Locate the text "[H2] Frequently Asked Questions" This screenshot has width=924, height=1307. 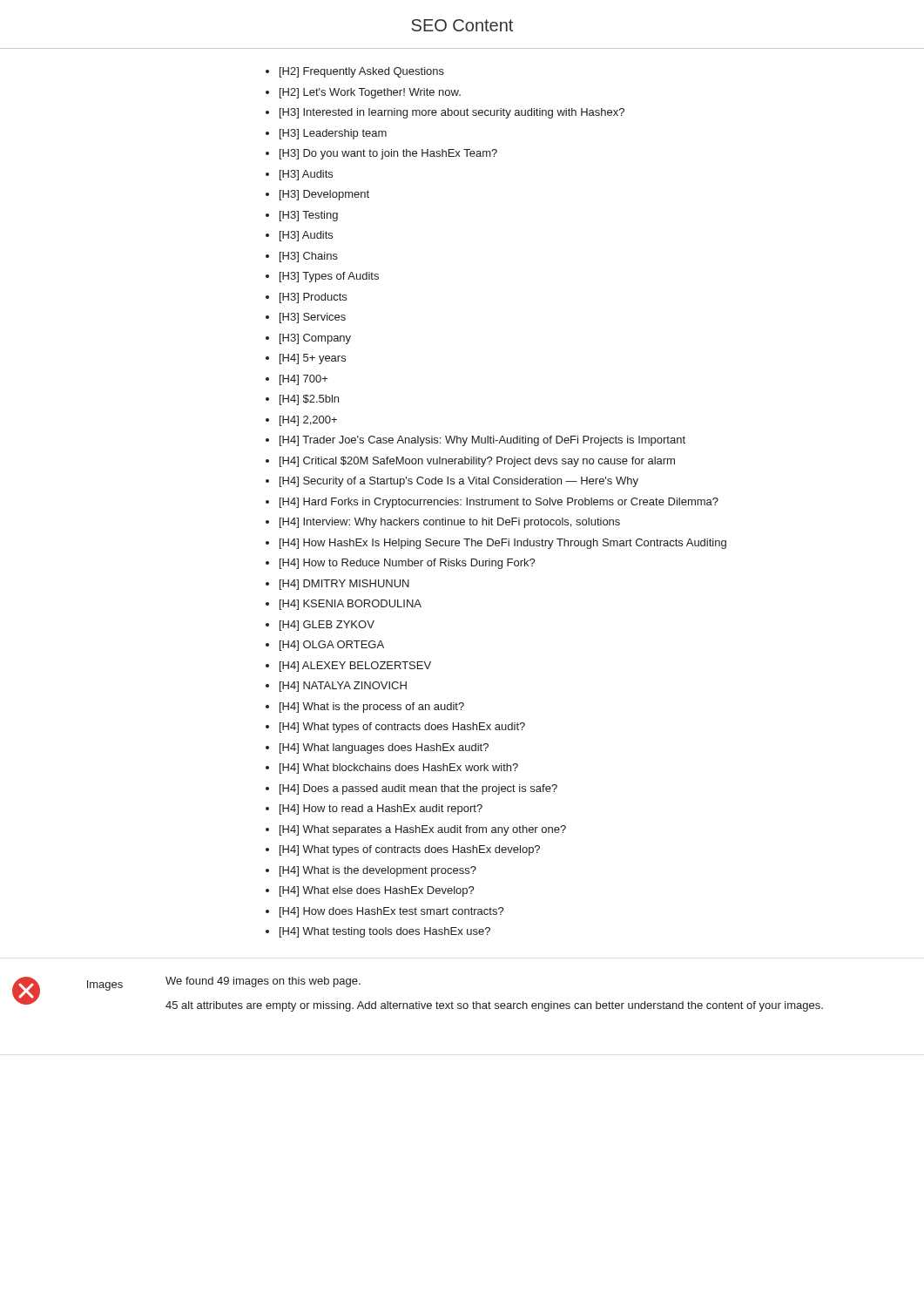[x=361, y=71]
